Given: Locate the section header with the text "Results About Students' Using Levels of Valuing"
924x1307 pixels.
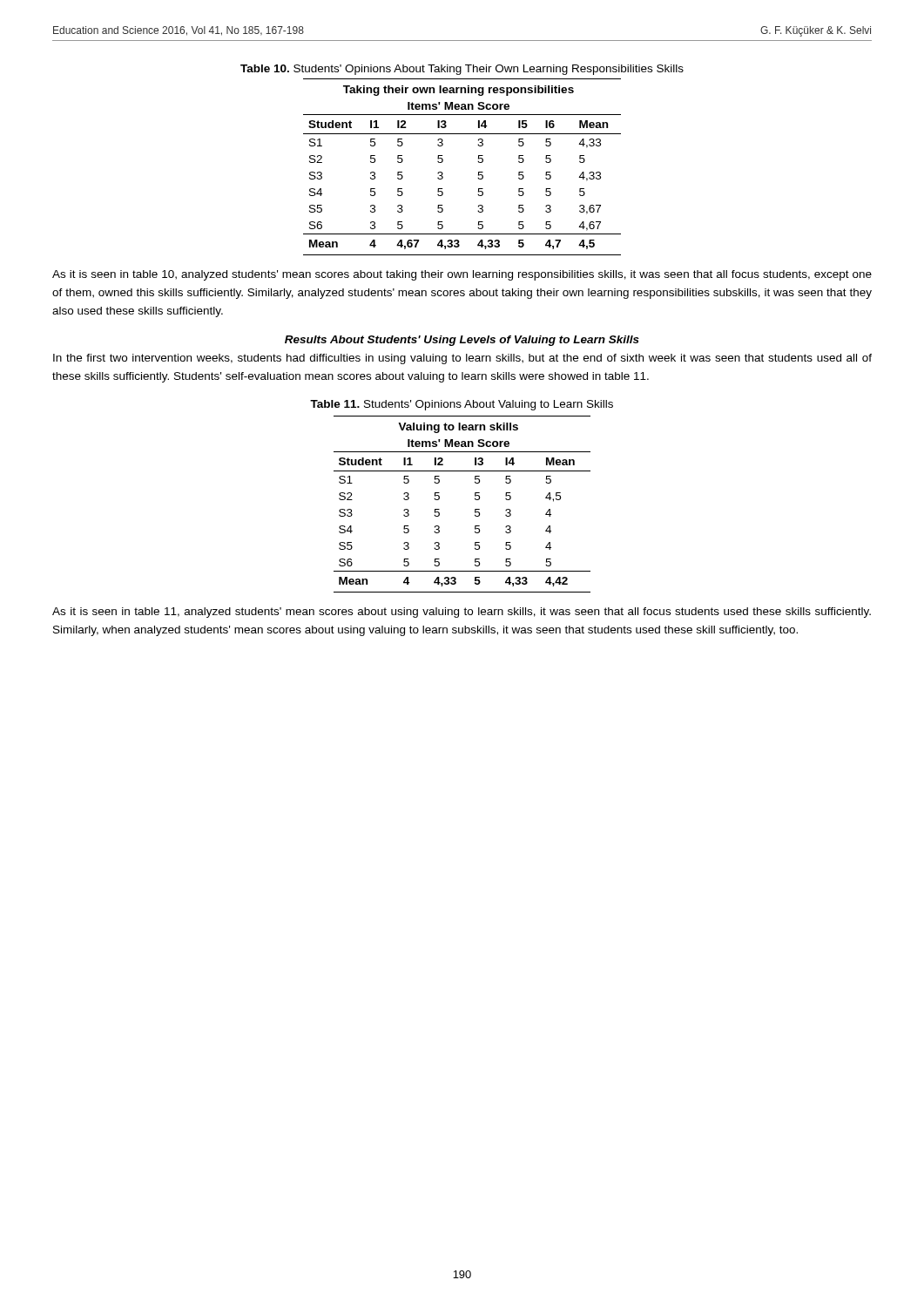Looking at the screenshot, I should click(x=462, y=339).
